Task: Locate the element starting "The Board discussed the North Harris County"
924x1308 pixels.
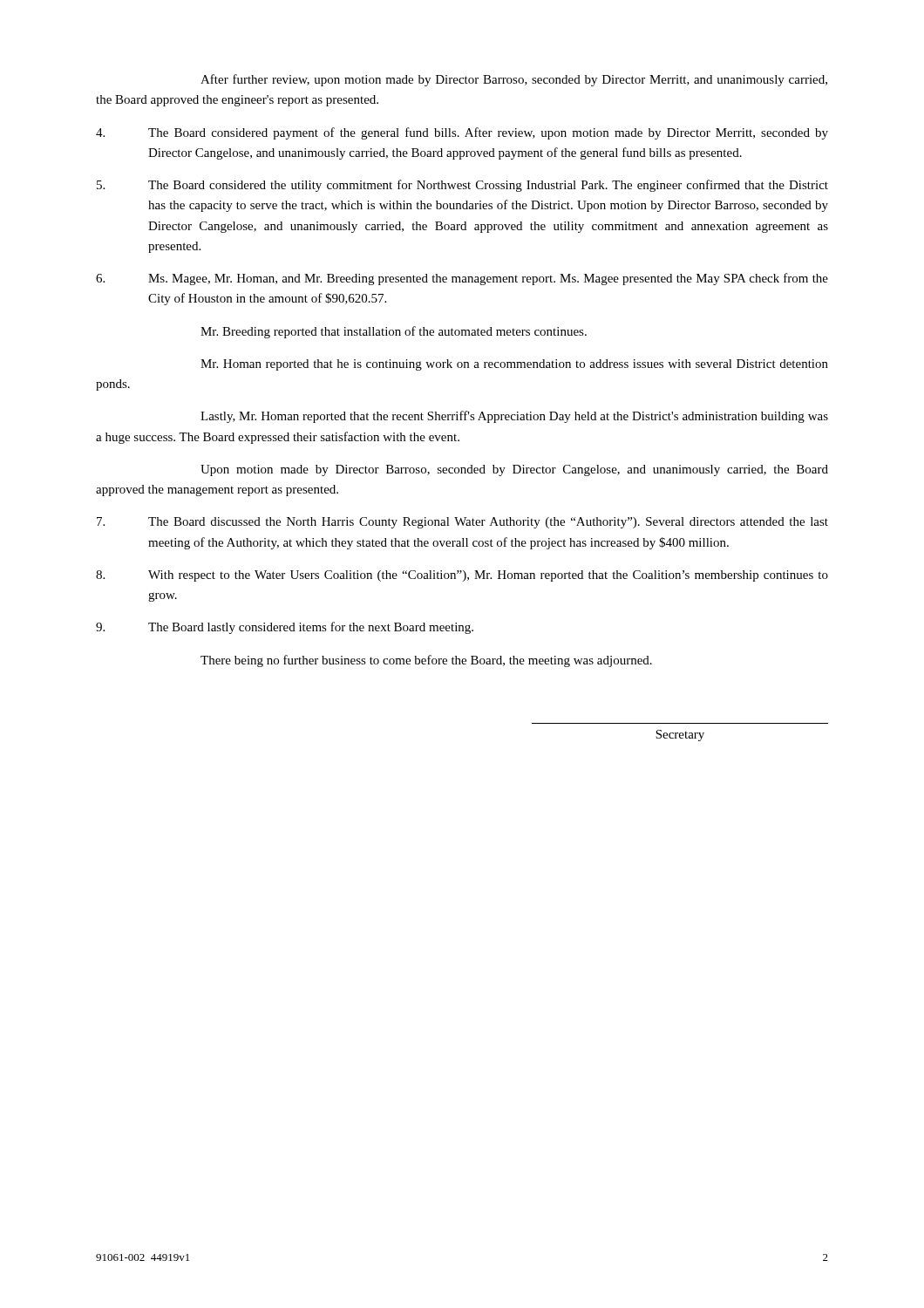Action: (462, 532)
